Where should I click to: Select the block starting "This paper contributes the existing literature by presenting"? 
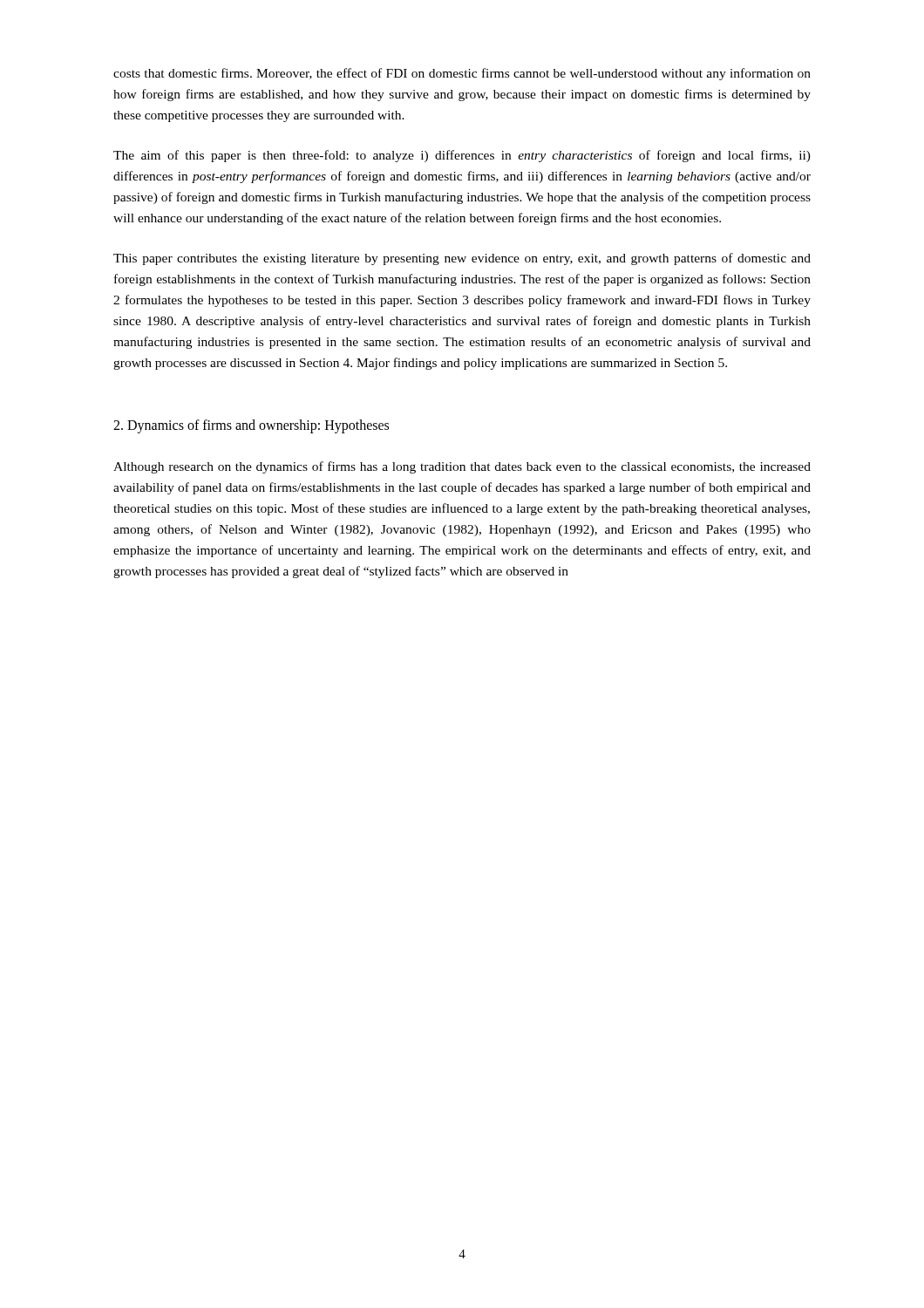pyautogui.click(x=462, y=310)
